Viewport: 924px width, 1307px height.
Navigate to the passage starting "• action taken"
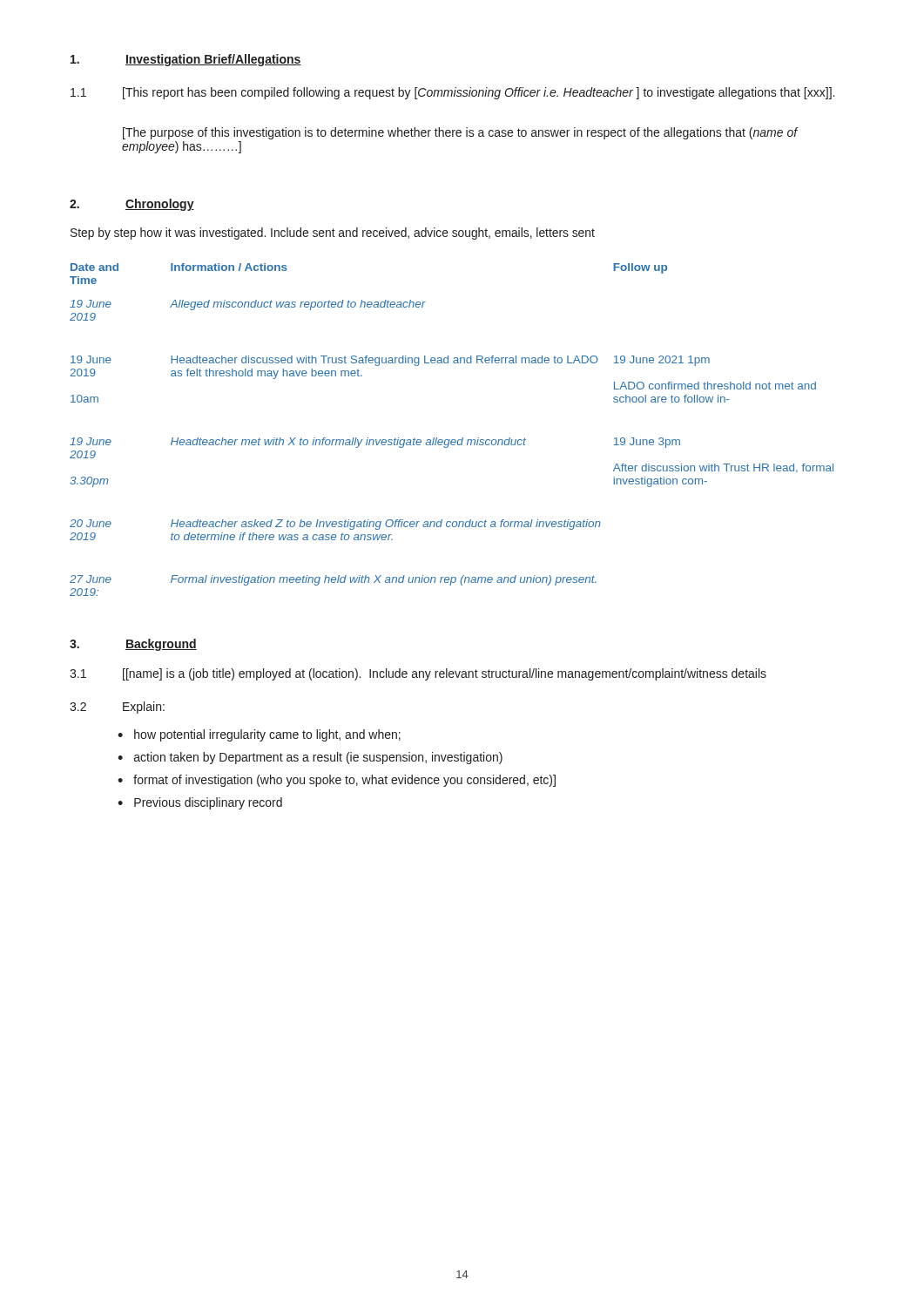pos(310,758)
